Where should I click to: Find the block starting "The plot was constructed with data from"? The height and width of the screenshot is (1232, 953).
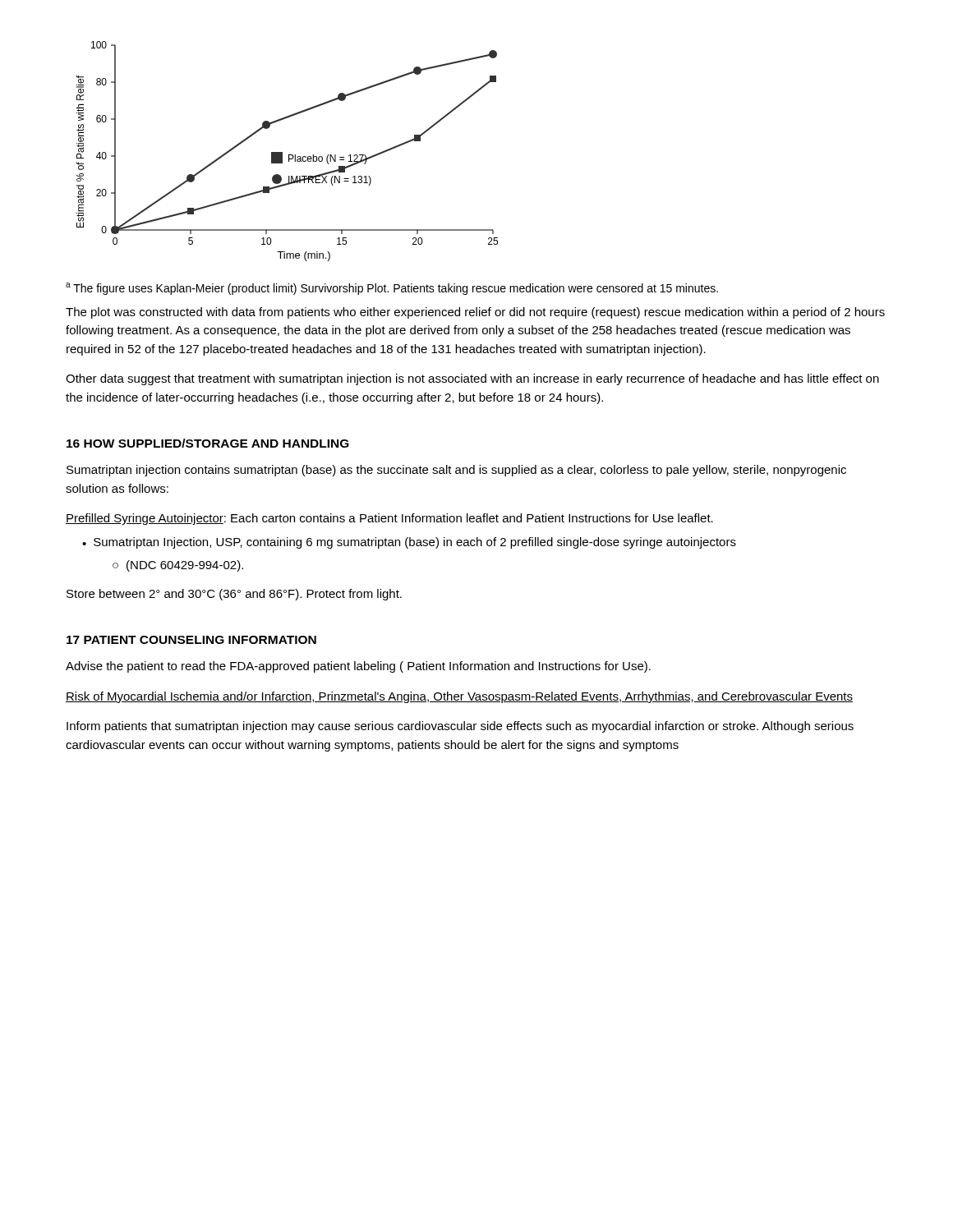pos(475,330)
